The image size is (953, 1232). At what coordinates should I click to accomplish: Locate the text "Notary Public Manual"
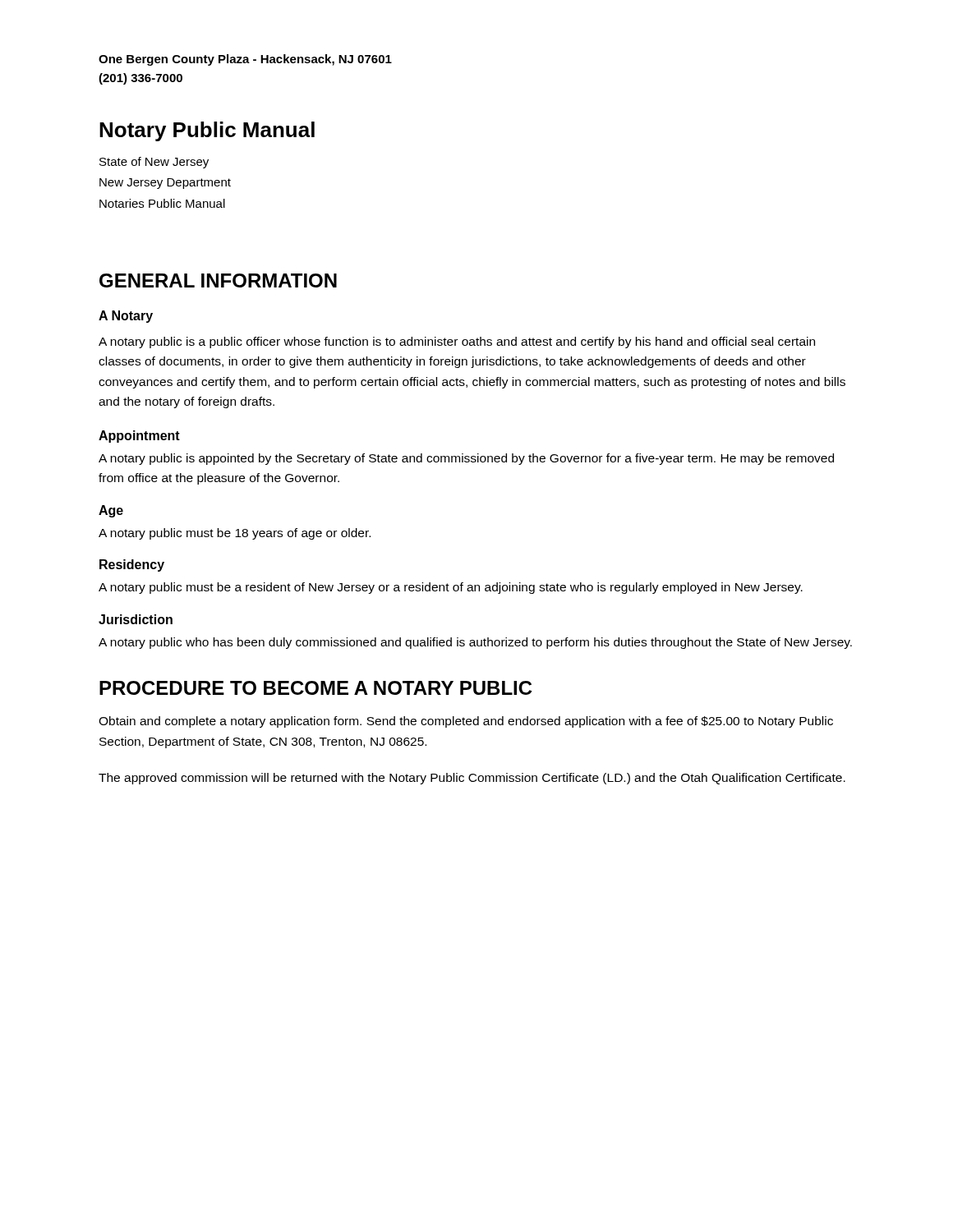(x=207, y=129)
